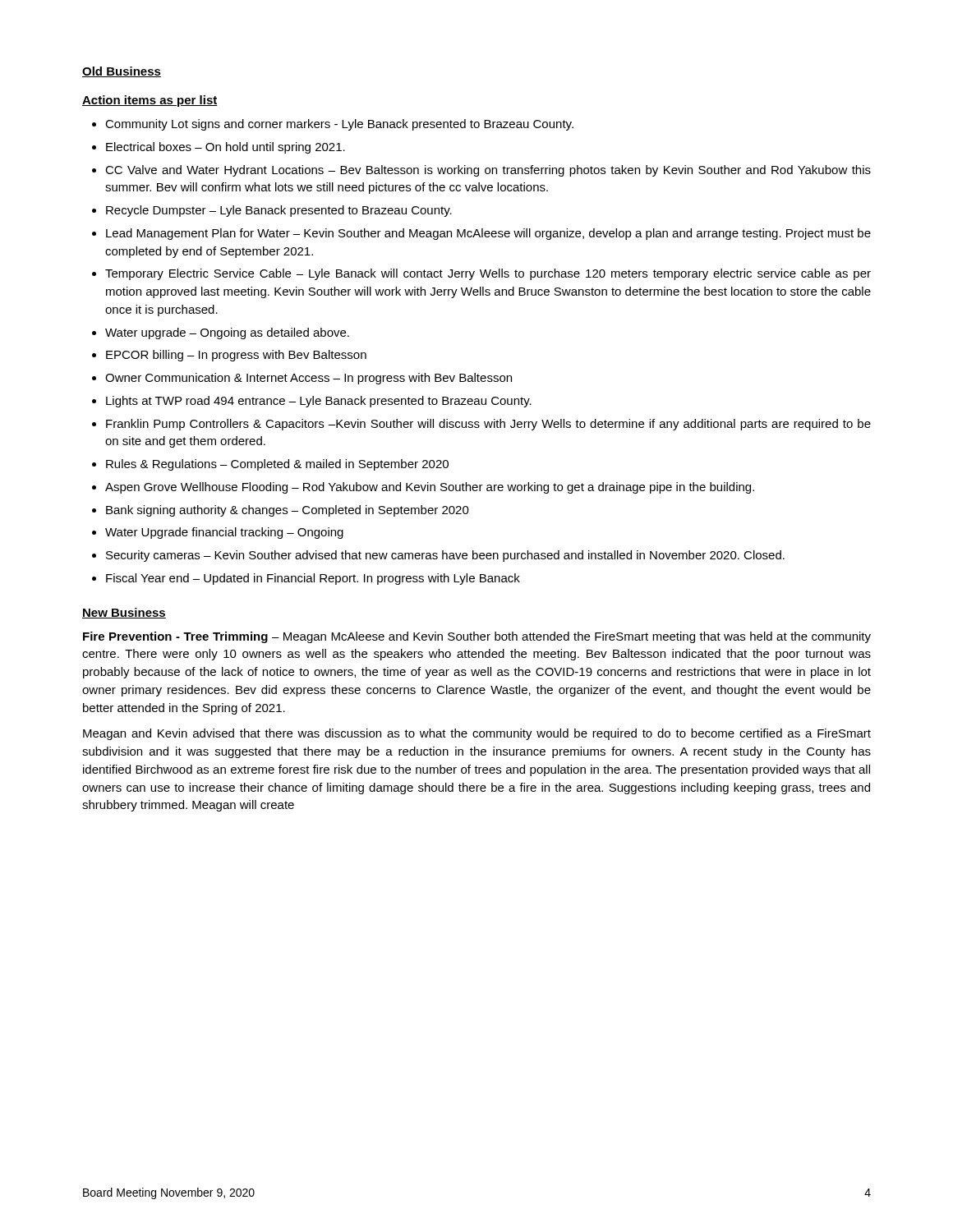
Task: Navigate to the block starting "Water upgrade – Ongoing"
Action: pyautogui.click(x=228, y=332)
